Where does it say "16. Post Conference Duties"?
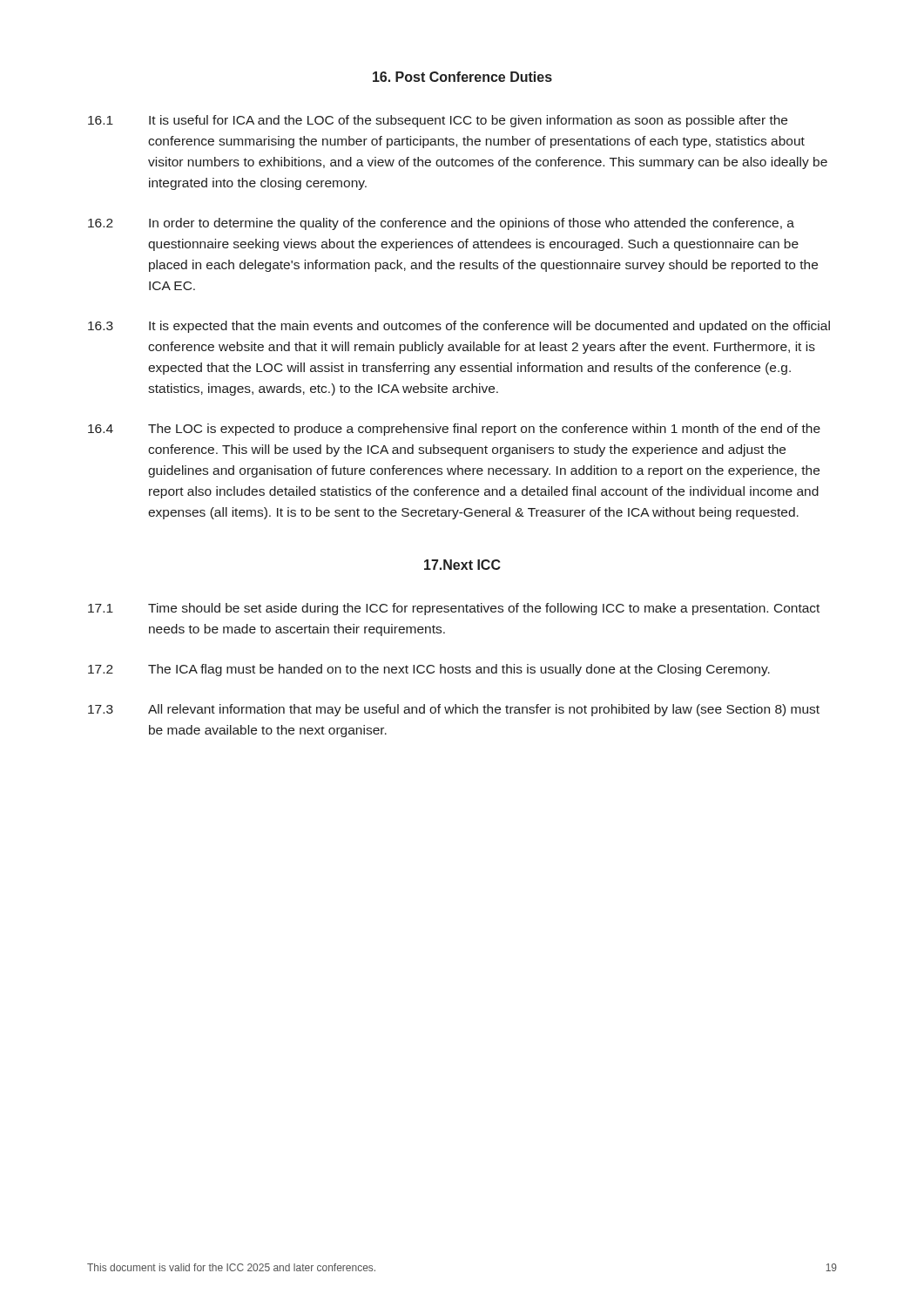 pos(462,77)
